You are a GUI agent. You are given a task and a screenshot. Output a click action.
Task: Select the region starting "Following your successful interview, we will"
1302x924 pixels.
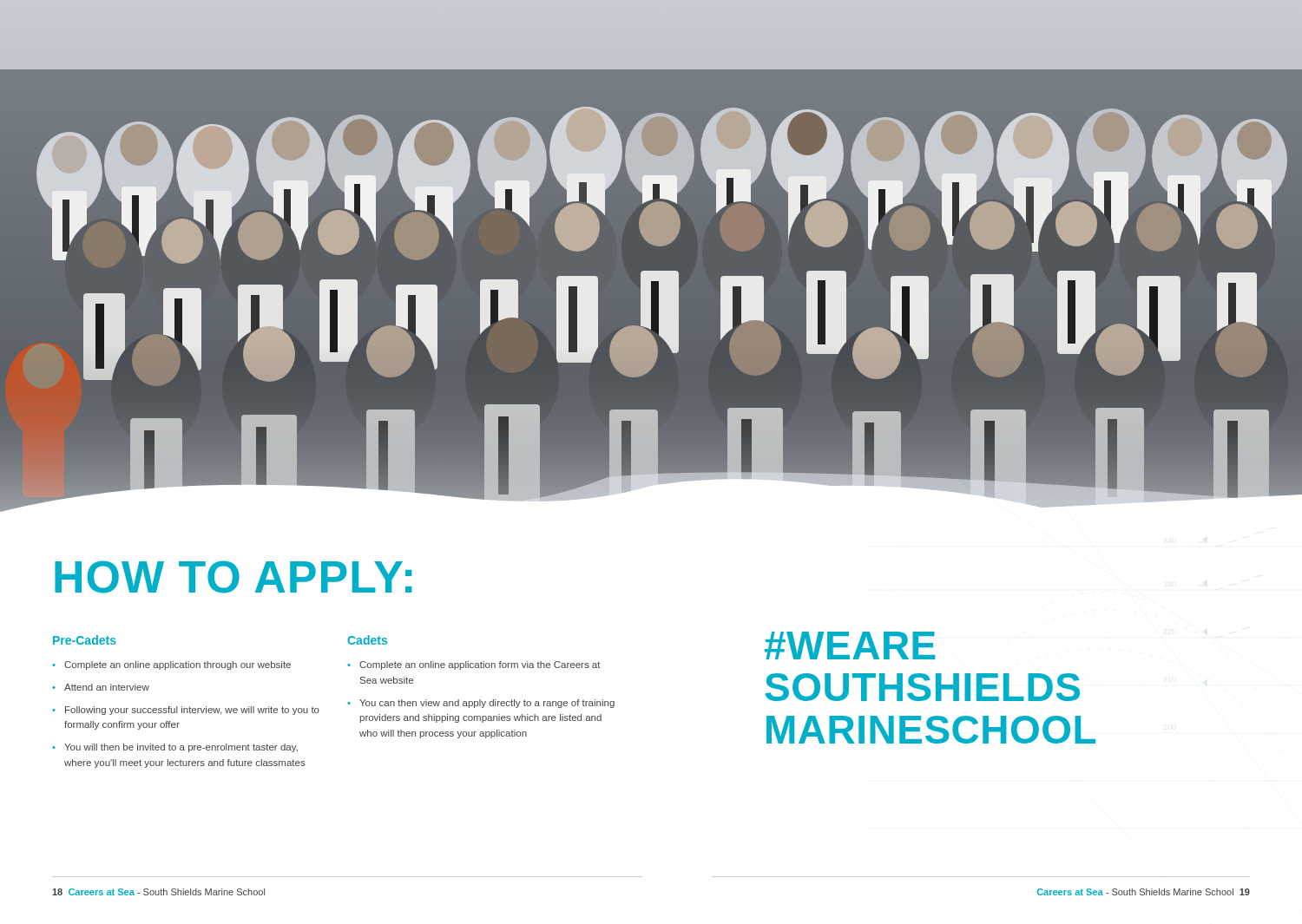(x=192, y=717)
